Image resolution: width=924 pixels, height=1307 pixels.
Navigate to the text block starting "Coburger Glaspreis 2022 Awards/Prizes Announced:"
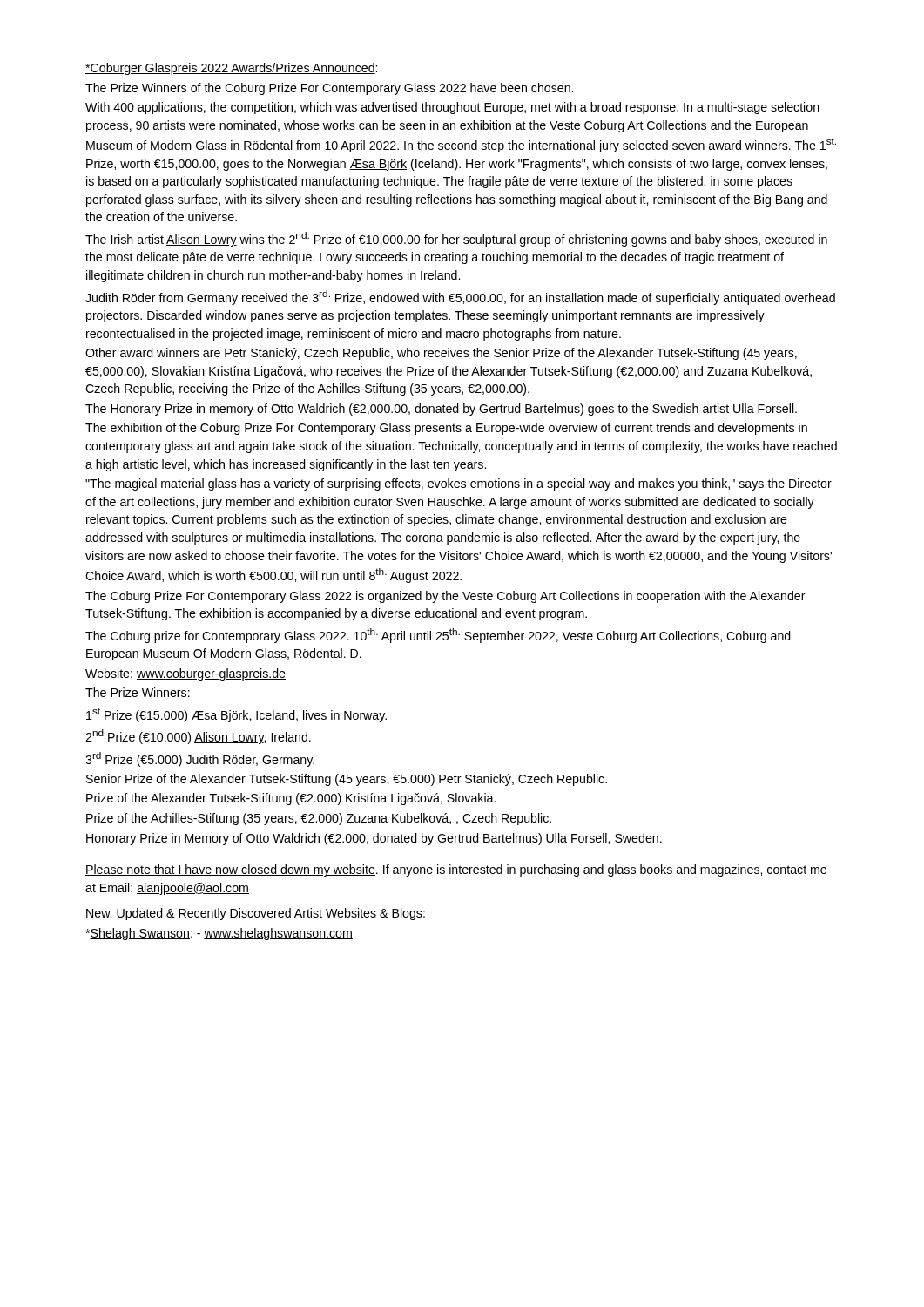pyautogui.click(x=462, y=453)
